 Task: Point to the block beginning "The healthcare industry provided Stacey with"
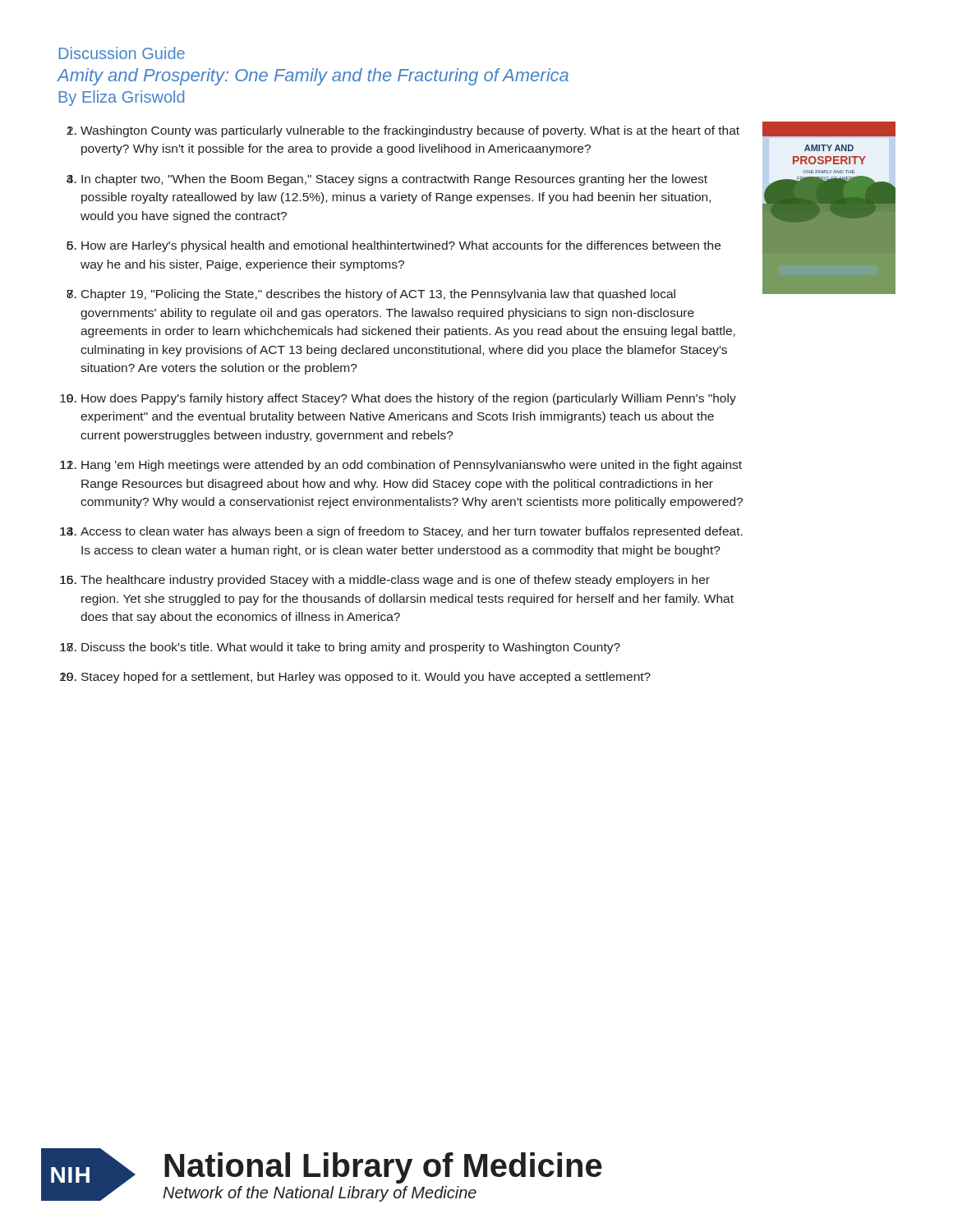click(x=412, y=599)
